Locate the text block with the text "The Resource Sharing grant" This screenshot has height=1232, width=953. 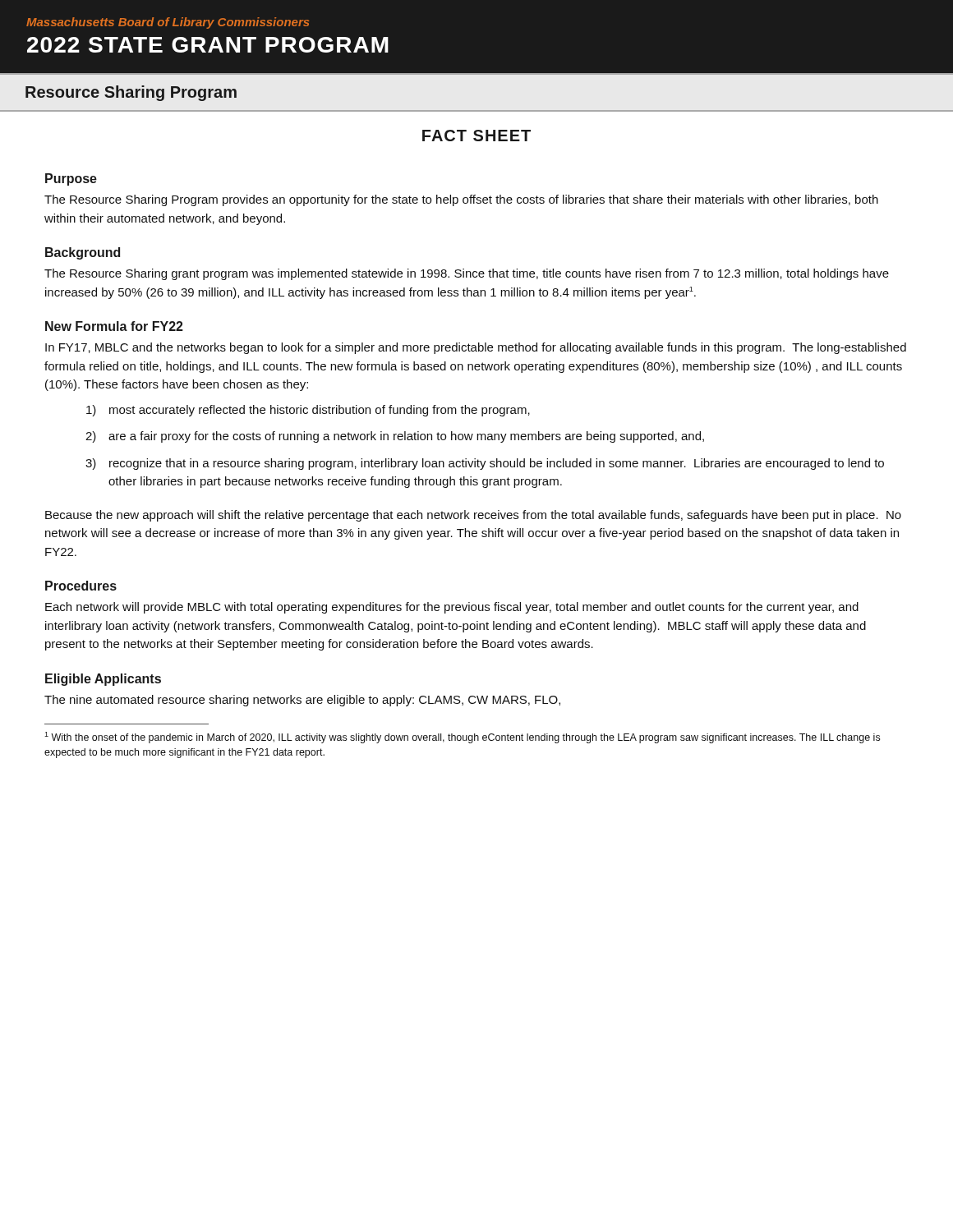pyautogui.click(x=467, y=282)
